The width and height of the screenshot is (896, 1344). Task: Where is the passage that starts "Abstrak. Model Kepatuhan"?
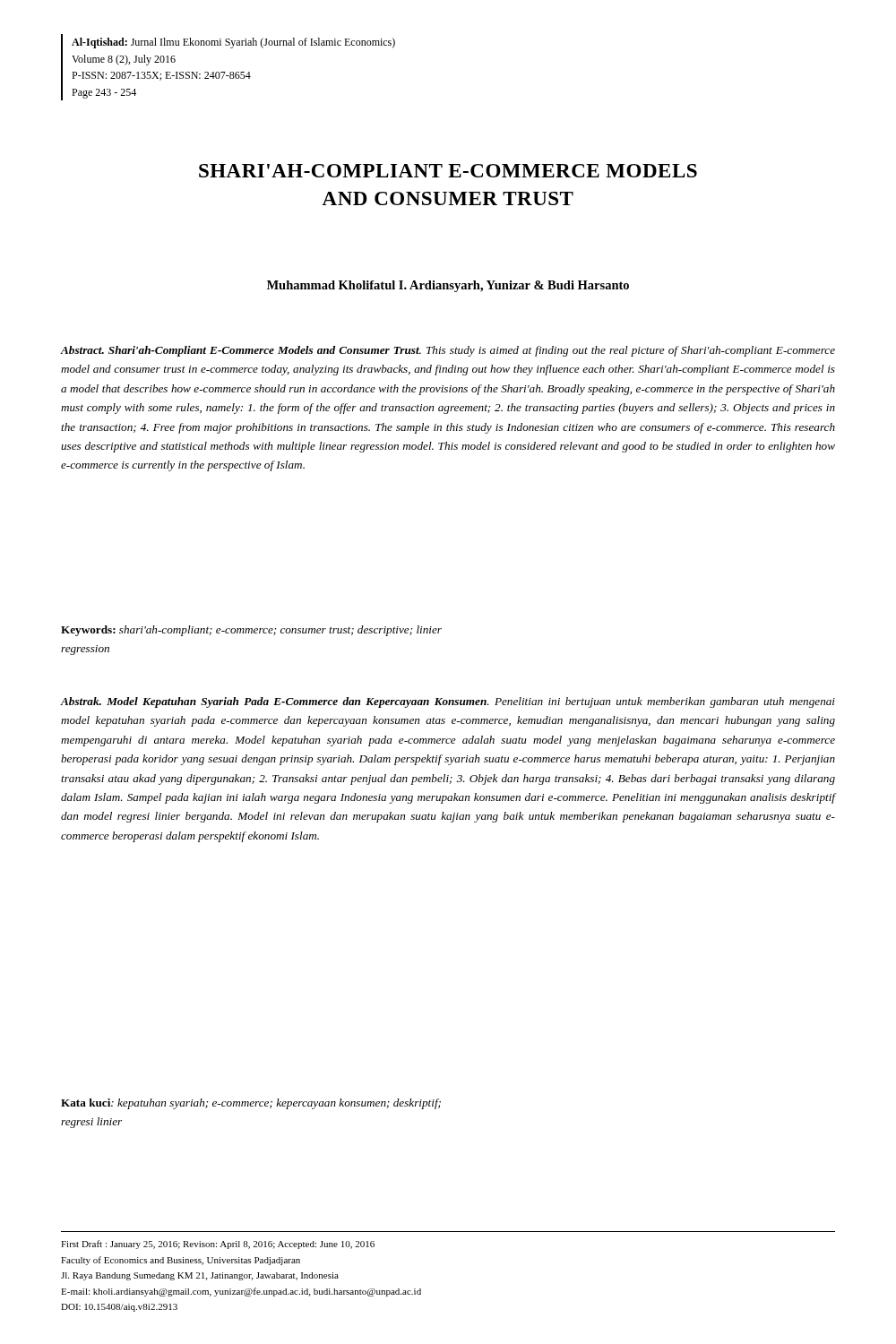coord(448,768)
